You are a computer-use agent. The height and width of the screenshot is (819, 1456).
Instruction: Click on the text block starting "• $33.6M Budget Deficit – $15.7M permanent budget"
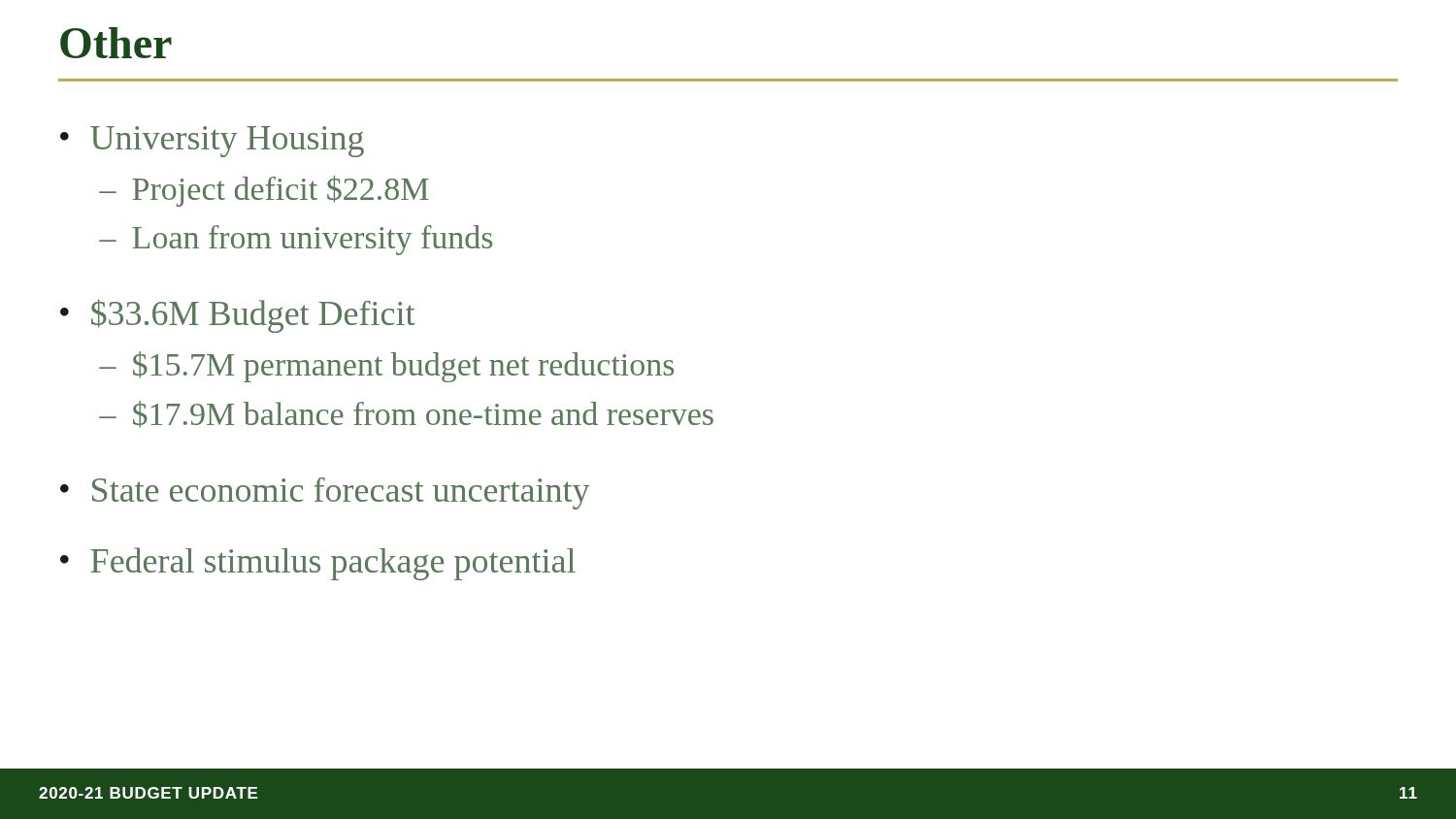click(x=386, y=367)
